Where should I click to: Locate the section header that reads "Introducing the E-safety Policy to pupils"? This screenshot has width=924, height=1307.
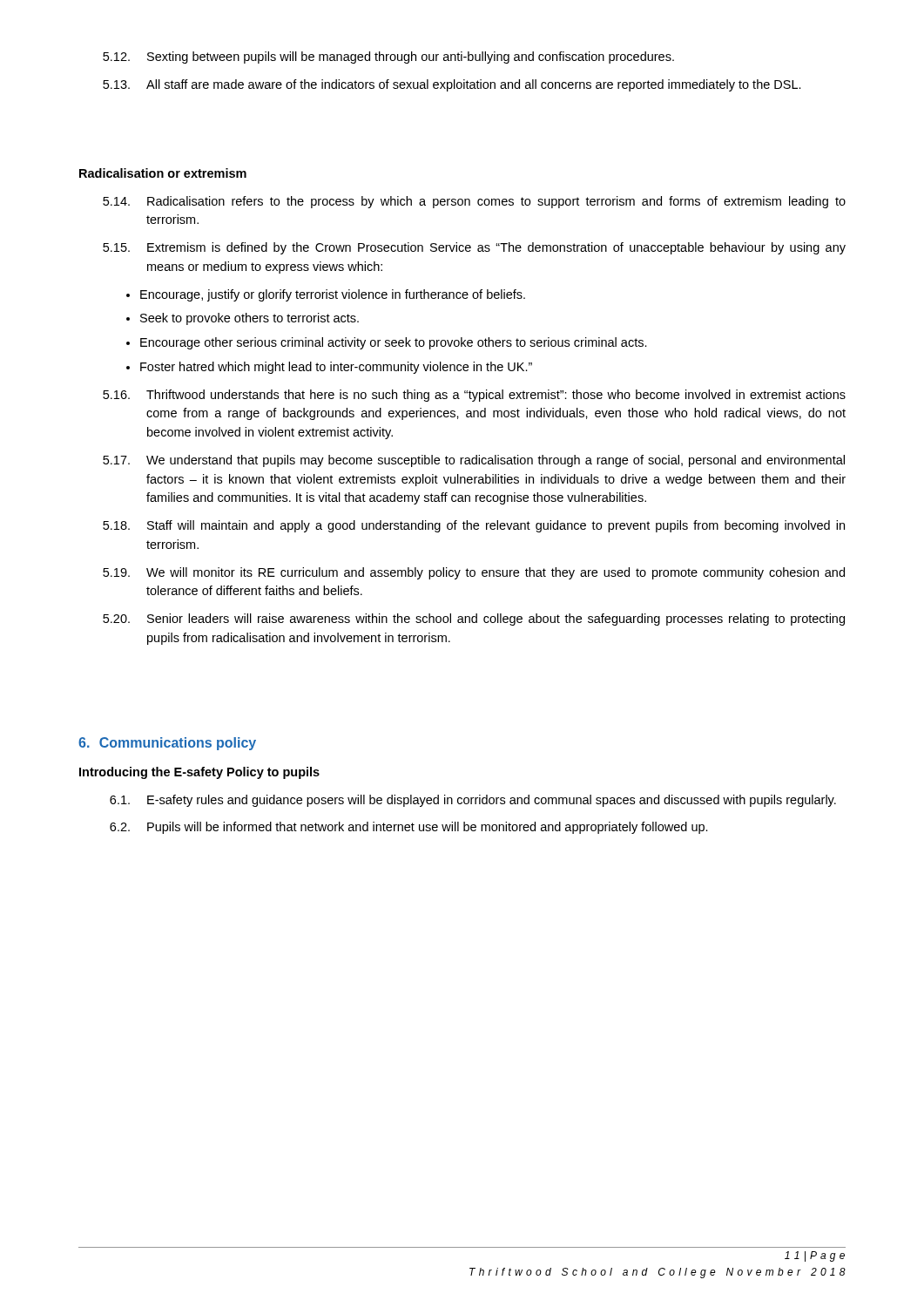click(199, 772)
